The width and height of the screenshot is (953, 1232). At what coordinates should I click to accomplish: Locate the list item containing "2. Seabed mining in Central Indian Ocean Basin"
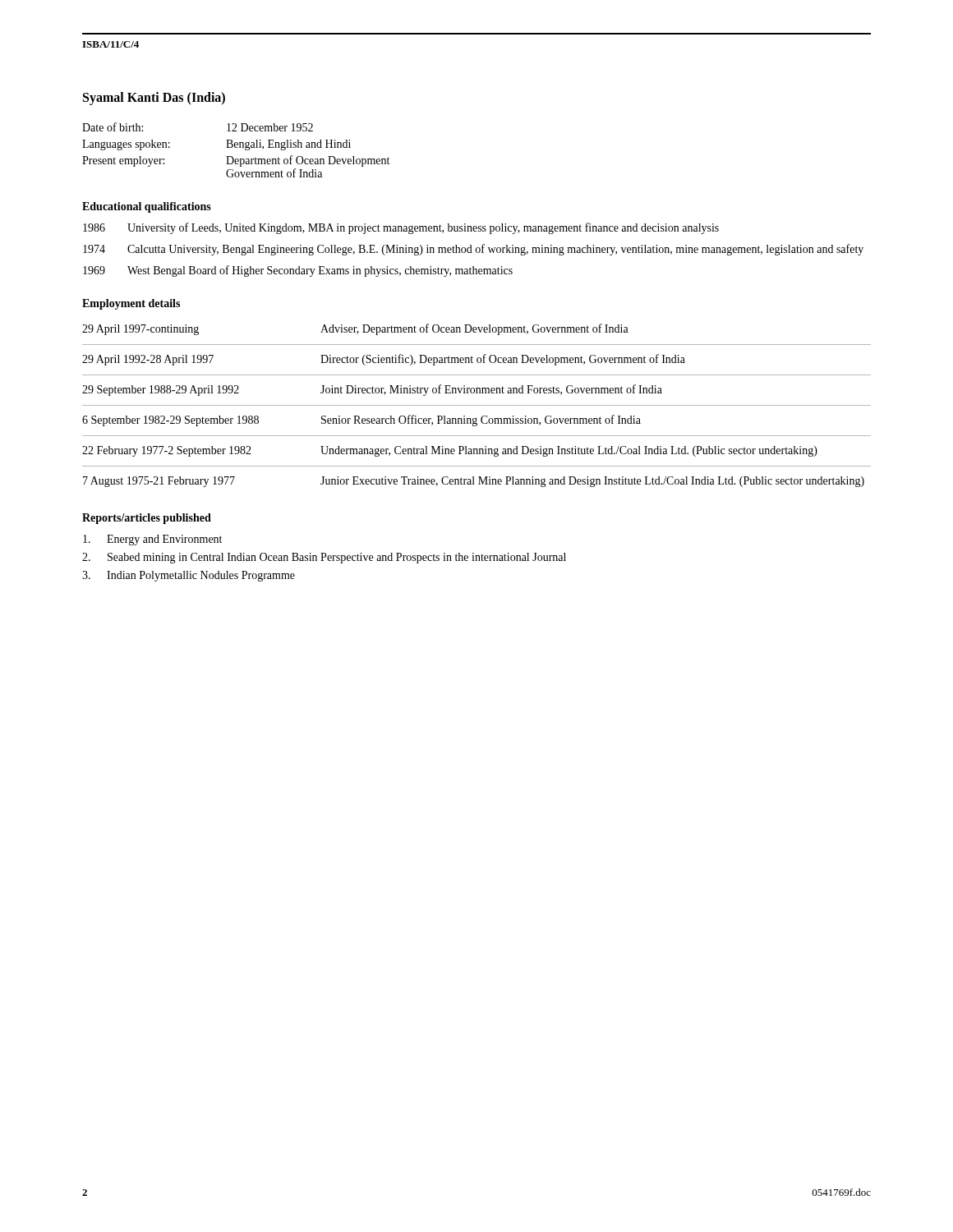coord(476,558)
